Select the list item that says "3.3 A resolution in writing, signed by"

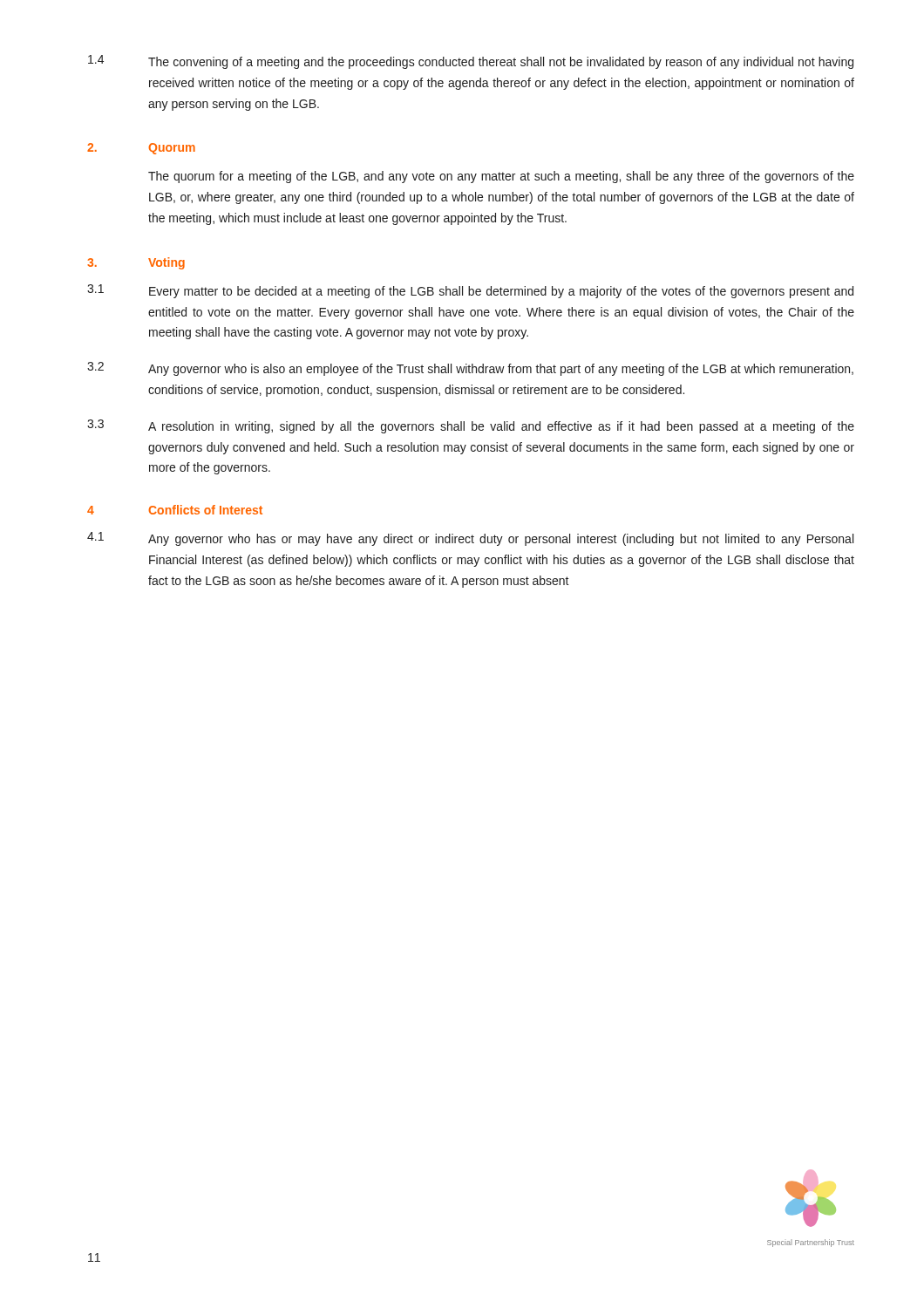pos(471,448)
